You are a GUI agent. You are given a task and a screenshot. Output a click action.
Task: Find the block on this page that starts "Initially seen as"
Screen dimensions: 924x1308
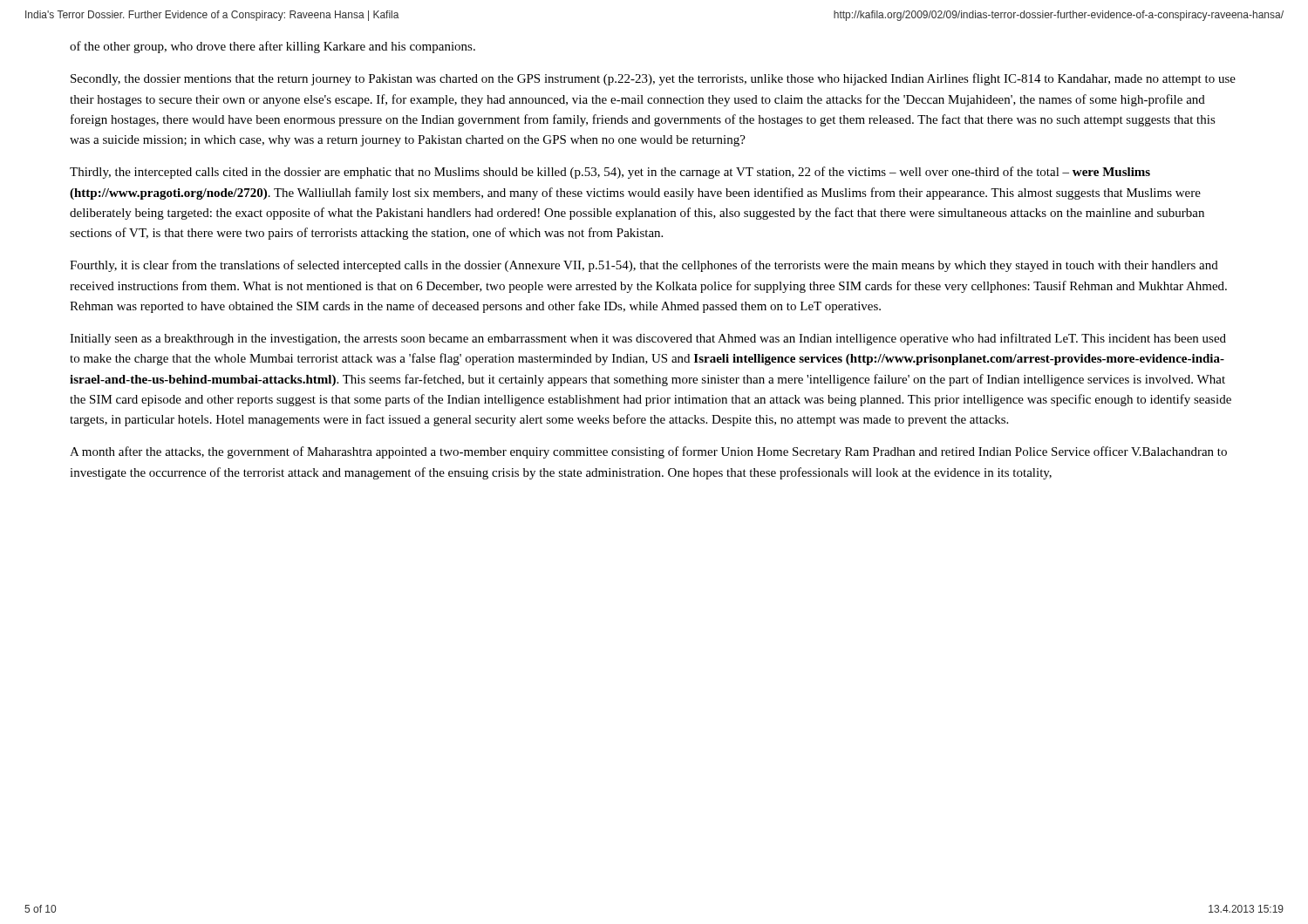point(651,379)
